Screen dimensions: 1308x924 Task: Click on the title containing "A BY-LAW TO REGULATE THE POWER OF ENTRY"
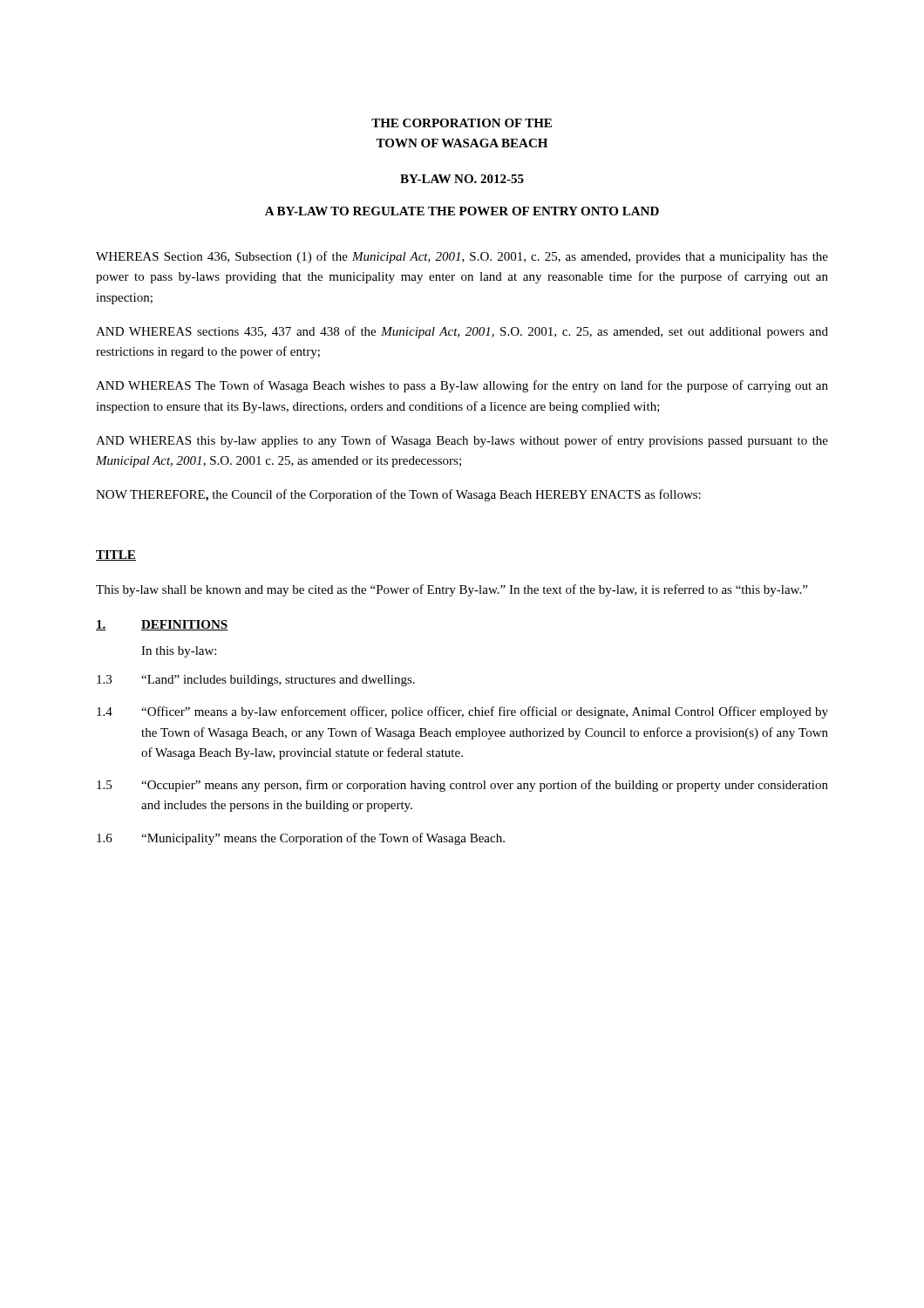pos(462,211)
